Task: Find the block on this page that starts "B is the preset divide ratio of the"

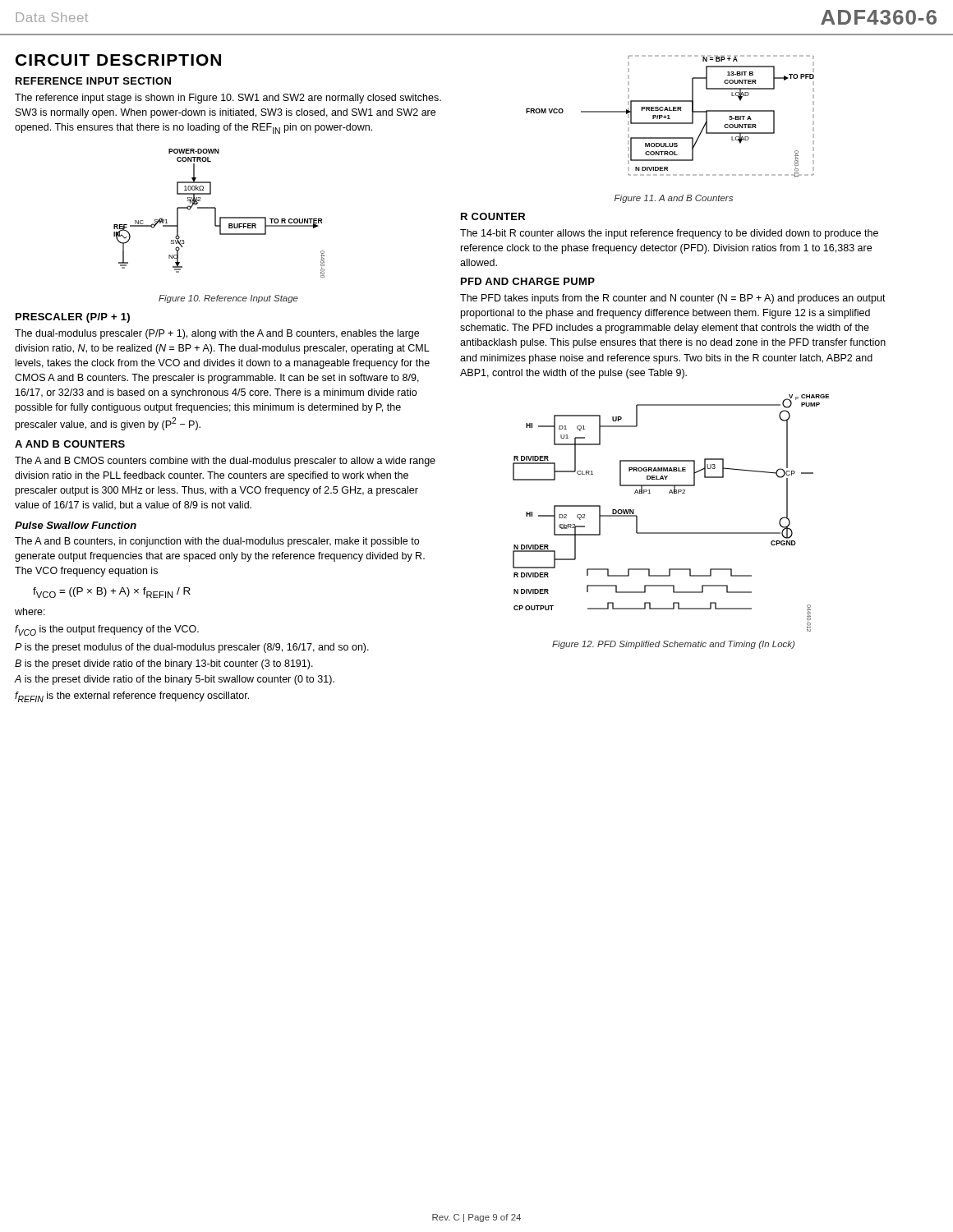Action: click(x=228, y=664)
